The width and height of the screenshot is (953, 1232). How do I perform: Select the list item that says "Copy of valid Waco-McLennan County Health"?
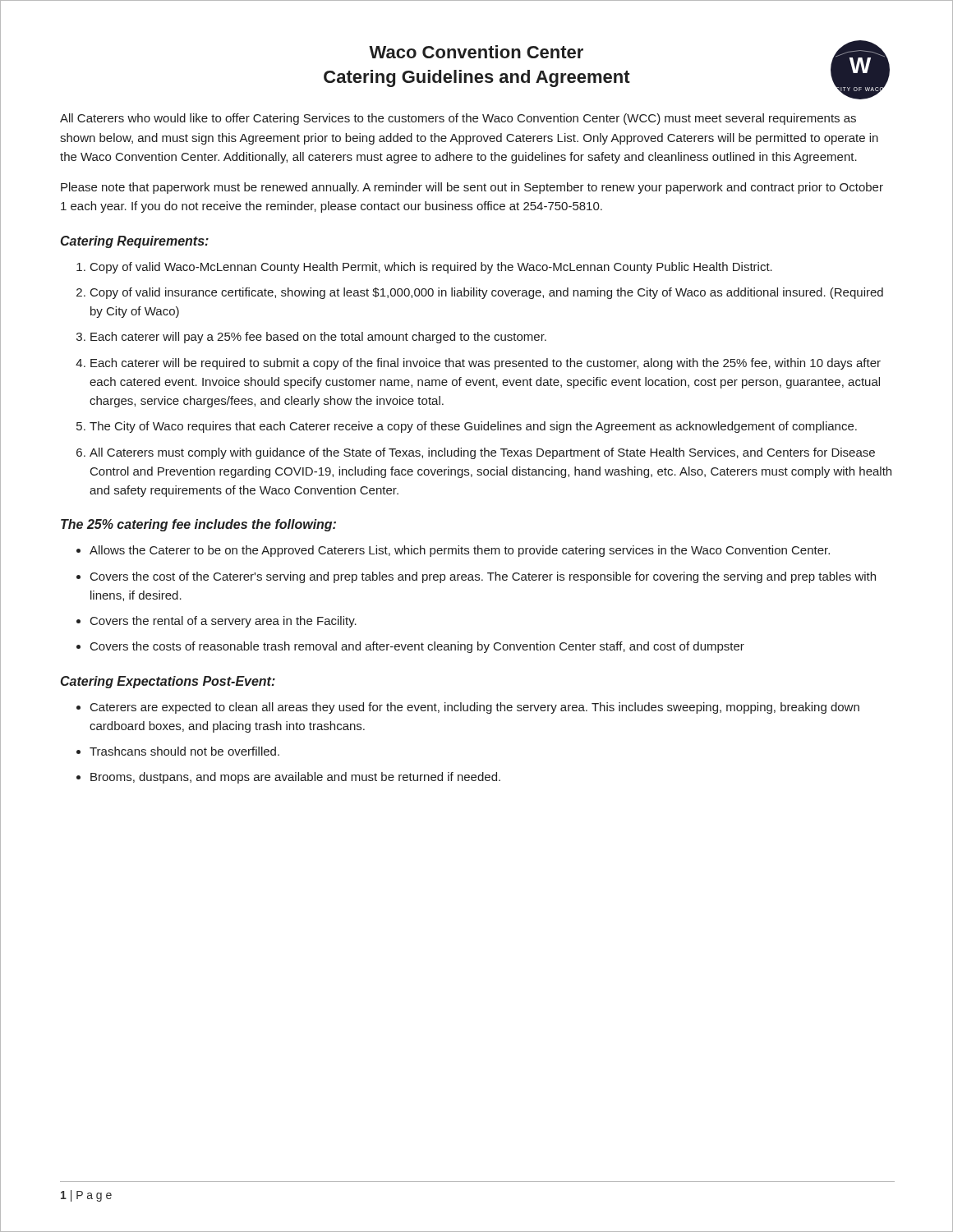pyautogui.click(x=491, y=266)
